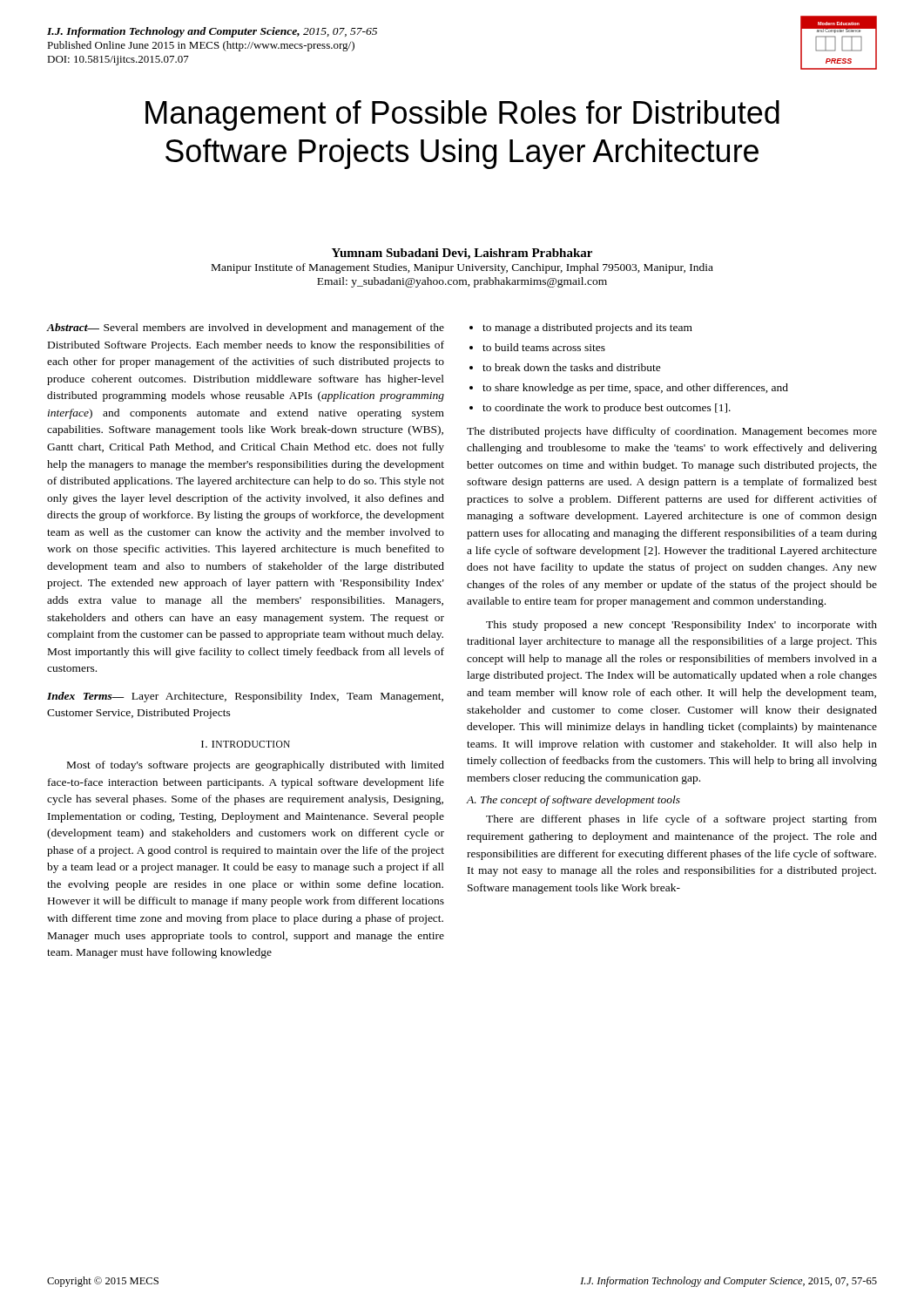Click on the text block starting "Abstract— Several members are involved in development and"
The width and height of the screenshot is (924, 1307).
246,498
